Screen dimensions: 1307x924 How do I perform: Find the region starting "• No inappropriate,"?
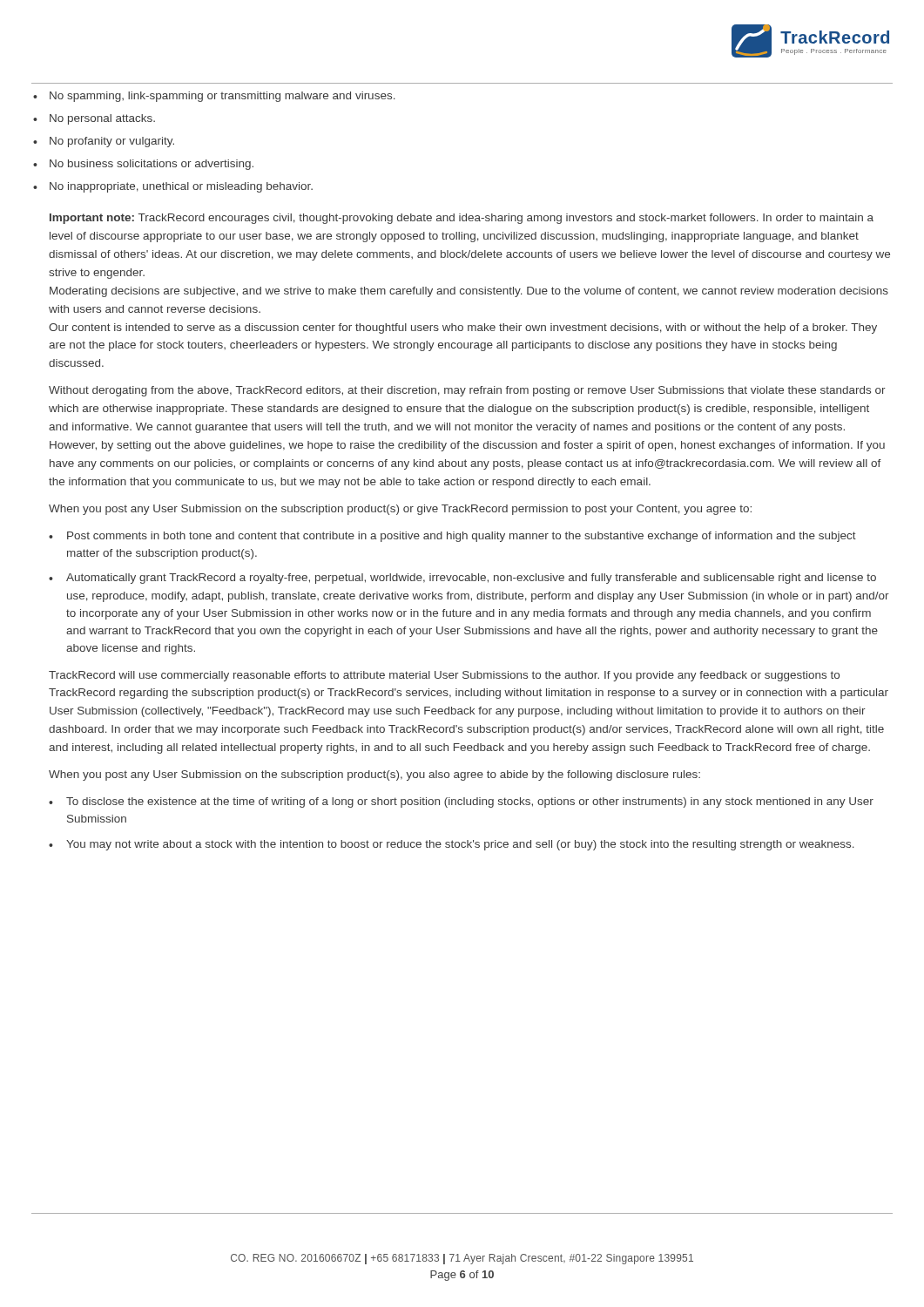click(x=173, y=187)
